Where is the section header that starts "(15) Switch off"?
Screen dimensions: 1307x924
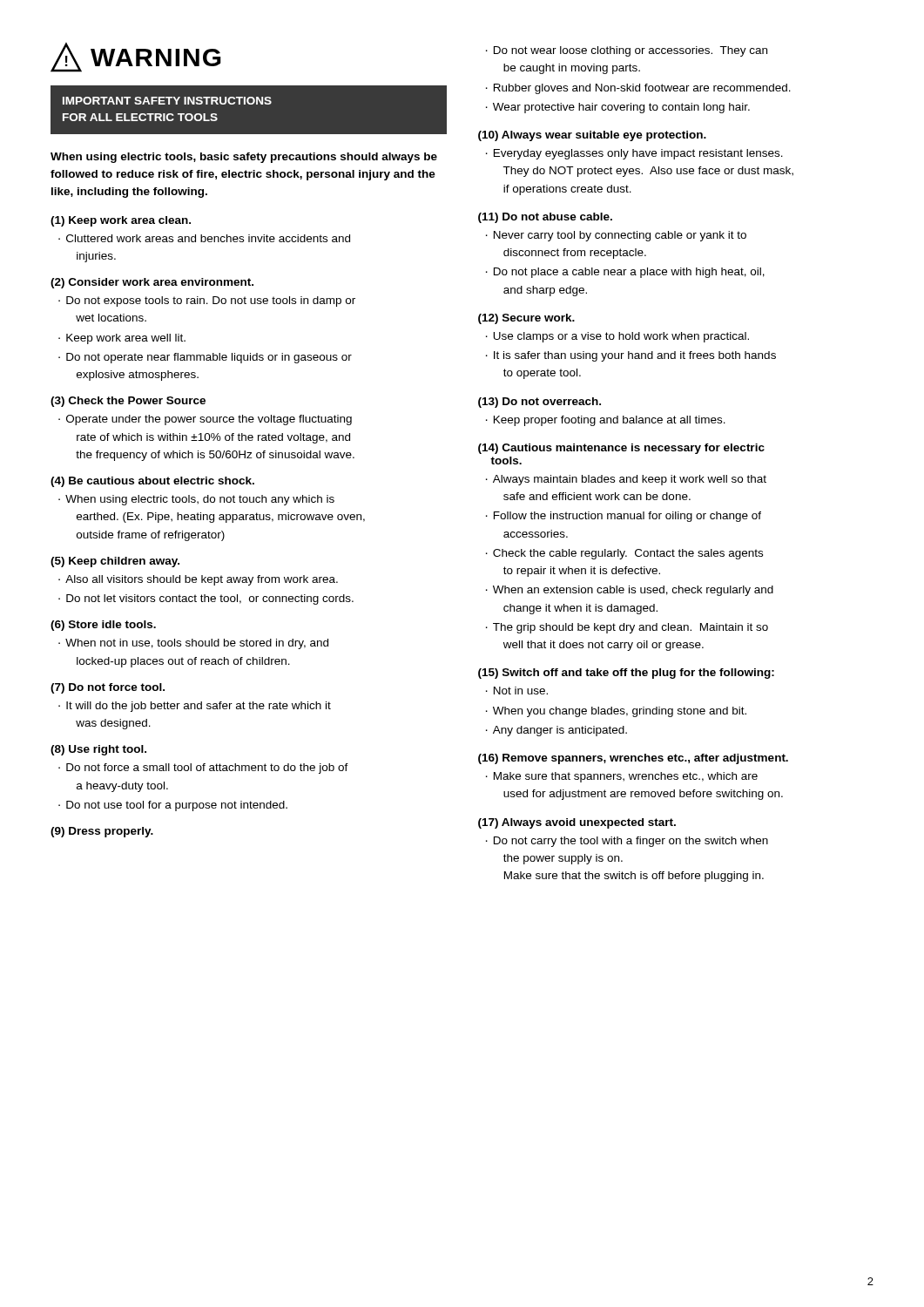(626, 672)
